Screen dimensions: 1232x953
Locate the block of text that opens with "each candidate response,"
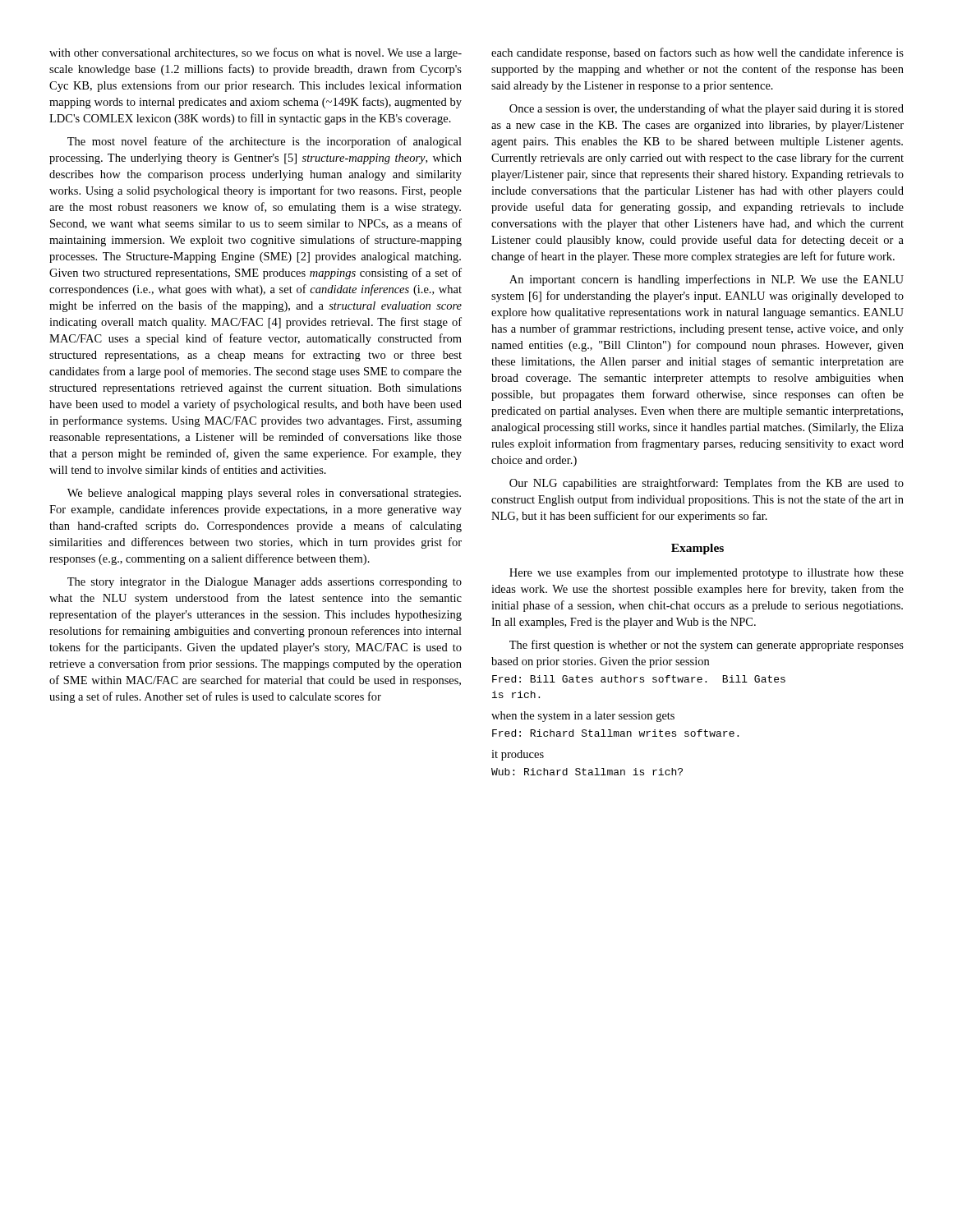[698, 69]
